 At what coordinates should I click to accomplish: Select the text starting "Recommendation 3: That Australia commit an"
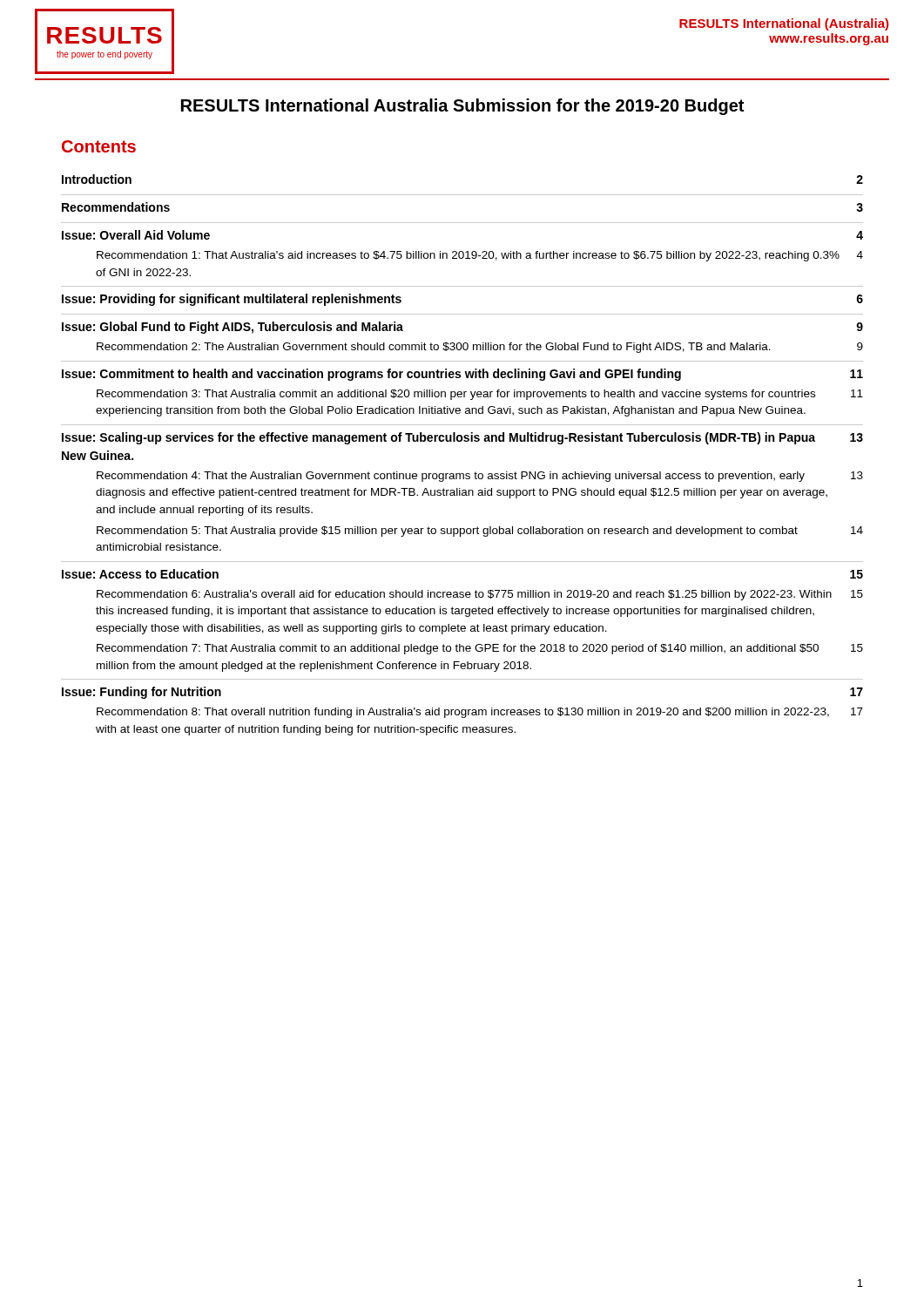tap(479, 402)
